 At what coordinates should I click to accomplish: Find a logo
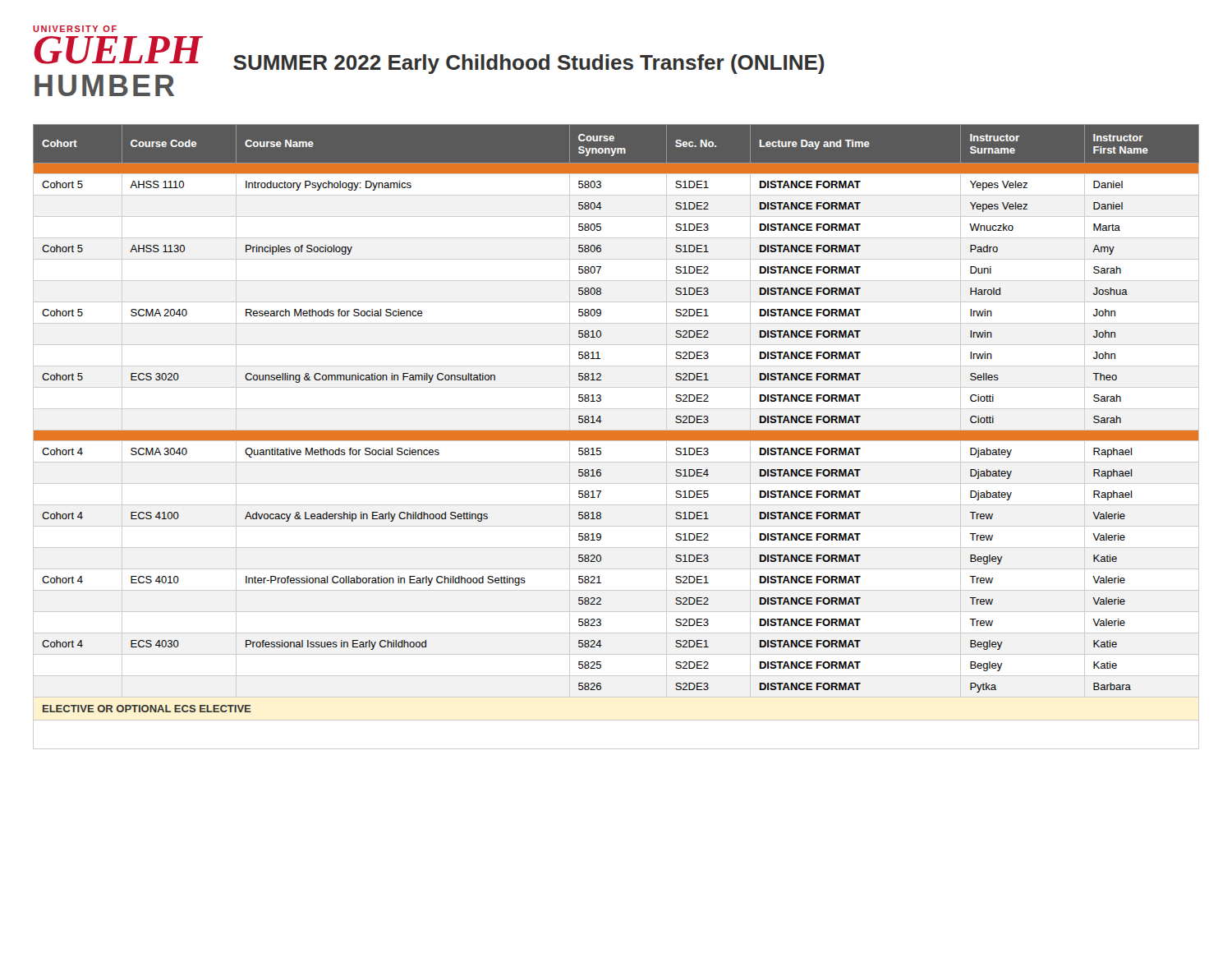click(117, 63)
